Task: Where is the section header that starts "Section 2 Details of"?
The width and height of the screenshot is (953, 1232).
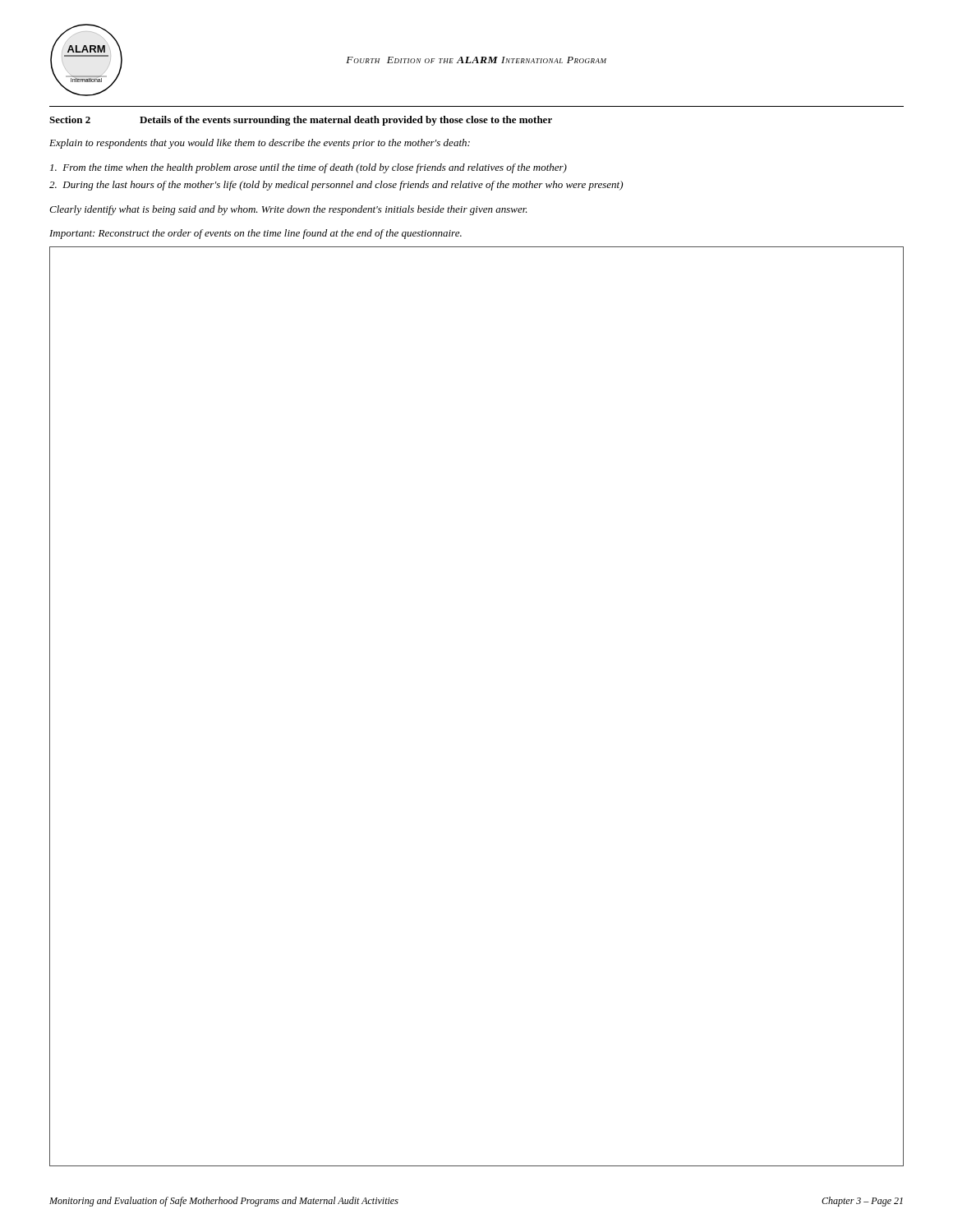Action: pyautogui.click(x=301, y=120)
